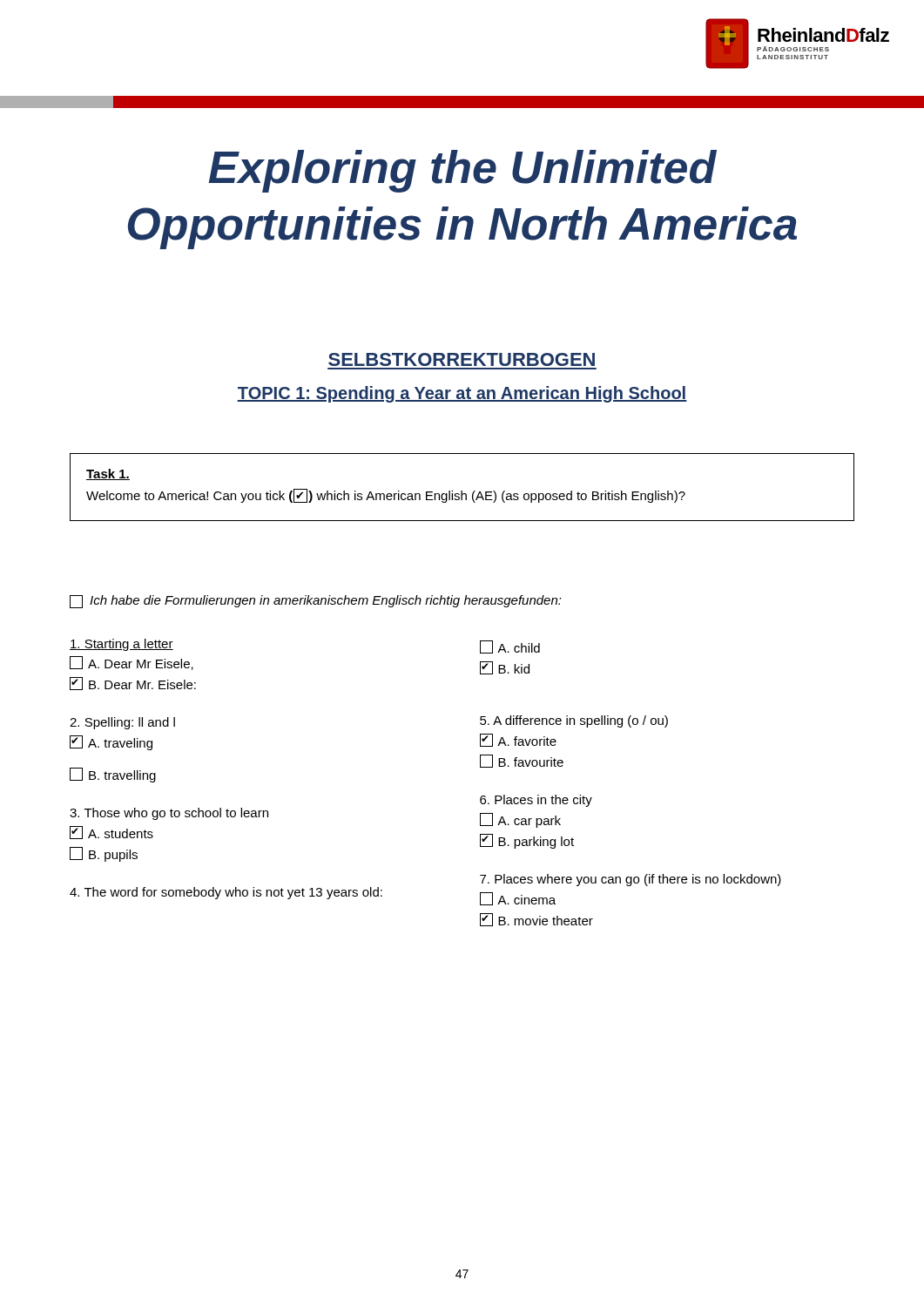Locate the block starting "Task 1. Welcome"
The image size is (924, 1307).
click(x=462, y=486)
